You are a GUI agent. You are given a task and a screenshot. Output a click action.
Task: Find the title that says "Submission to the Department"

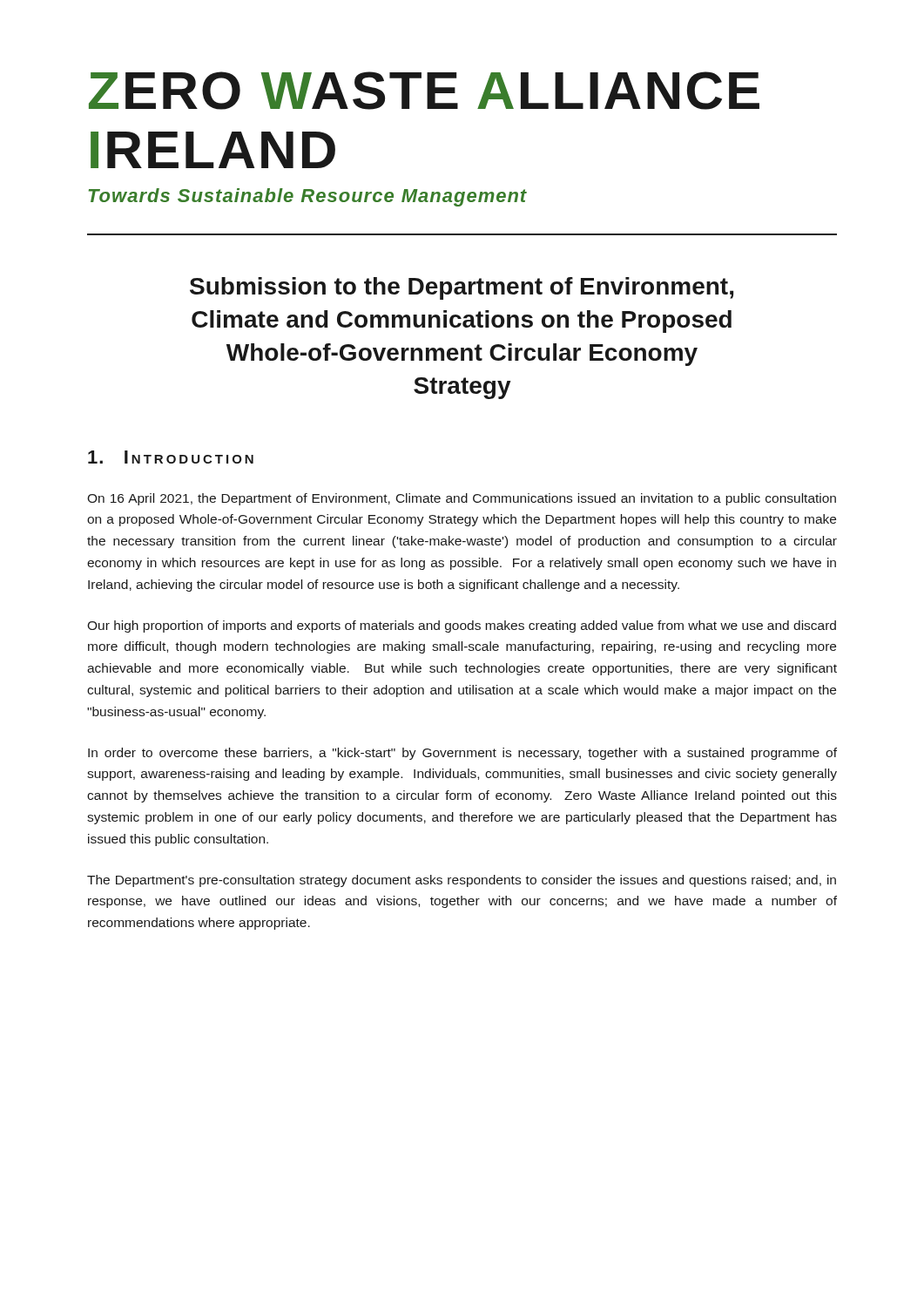[x=462, y=336]
